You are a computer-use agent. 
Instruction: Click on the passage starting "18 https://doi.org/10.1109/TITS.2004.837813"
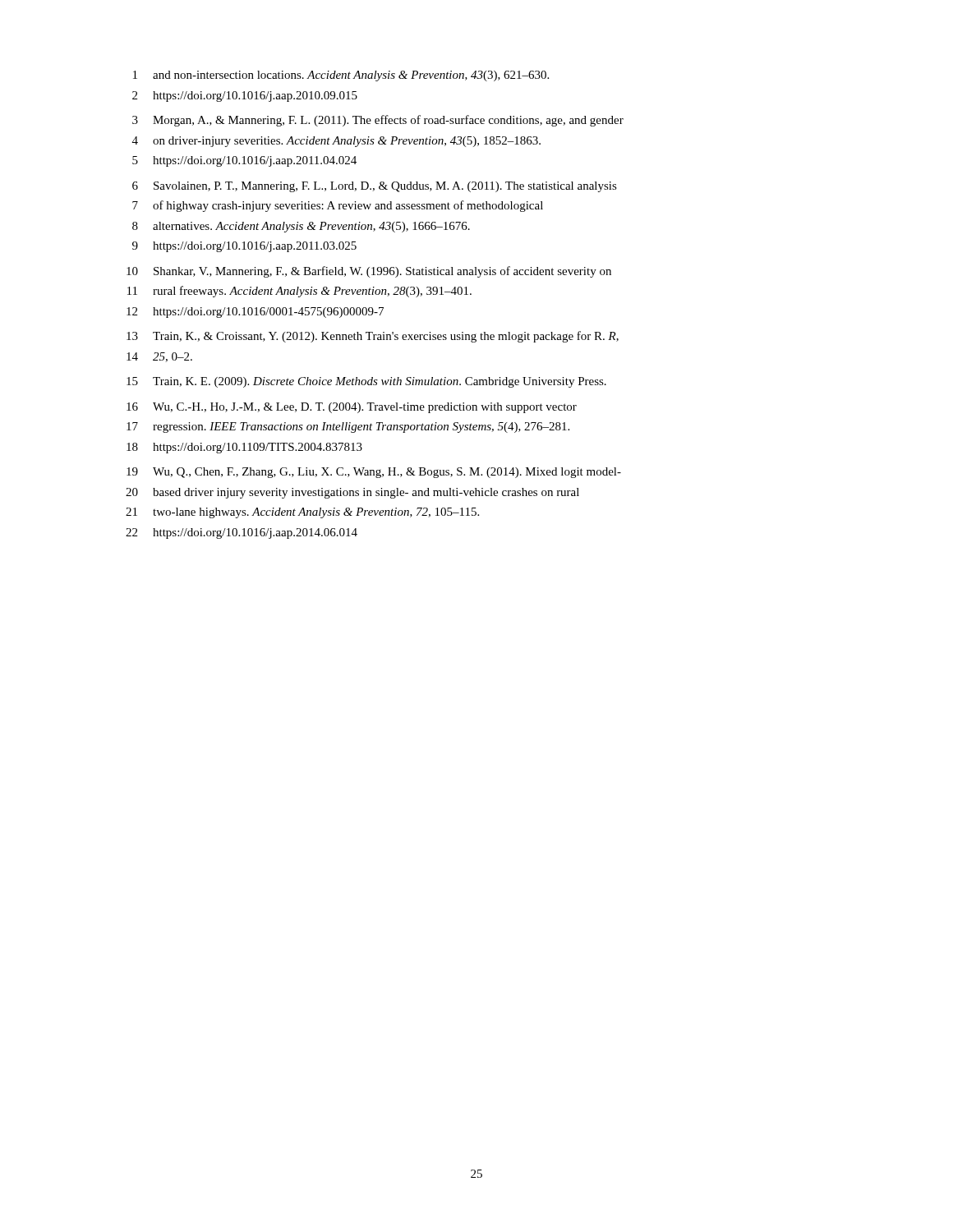point(244,448)
